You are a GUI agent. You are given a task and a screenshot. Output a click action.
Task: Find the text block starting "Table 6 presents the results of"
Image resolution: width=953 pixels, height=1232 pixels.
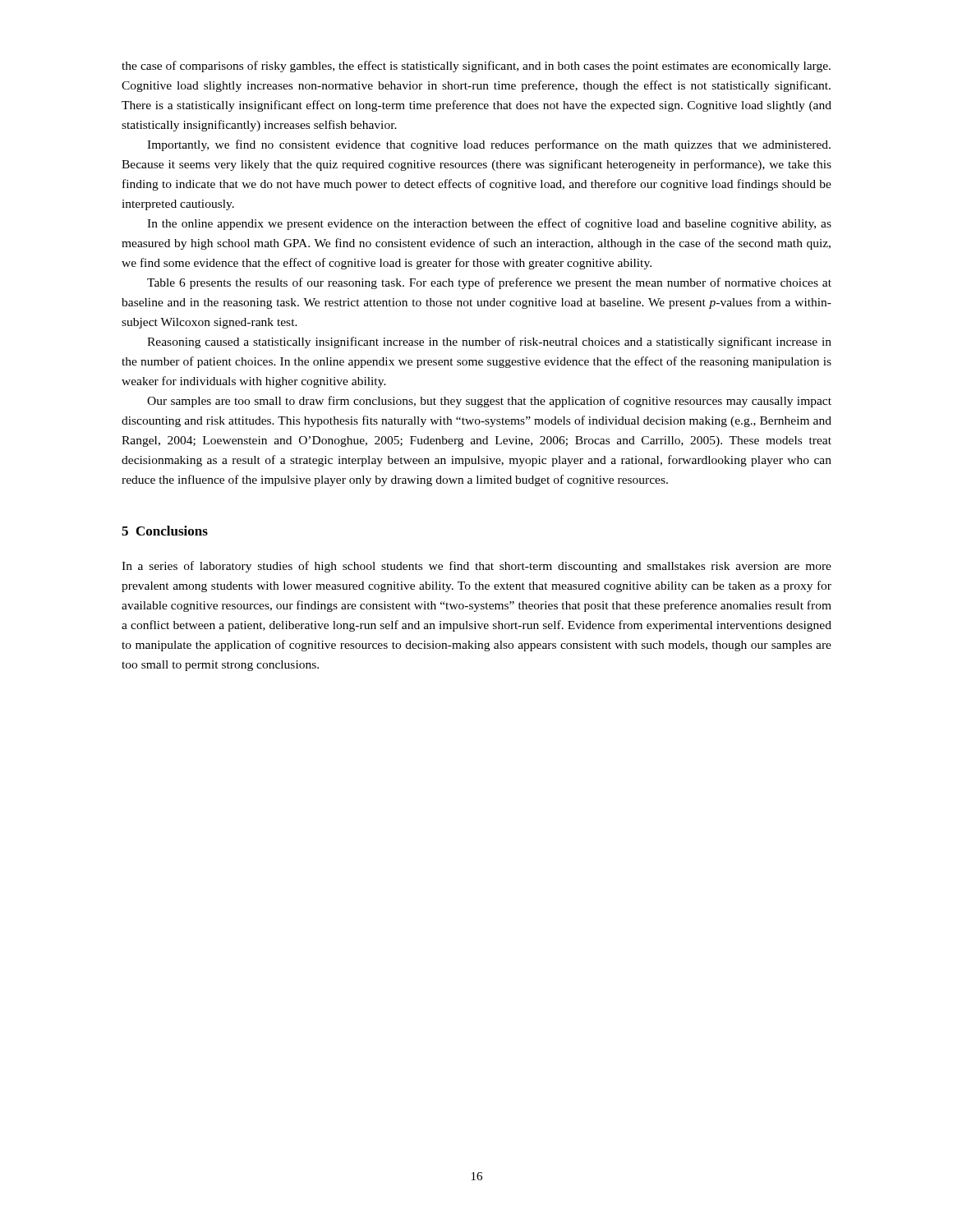pyautogui.click(x=476, y=302)
